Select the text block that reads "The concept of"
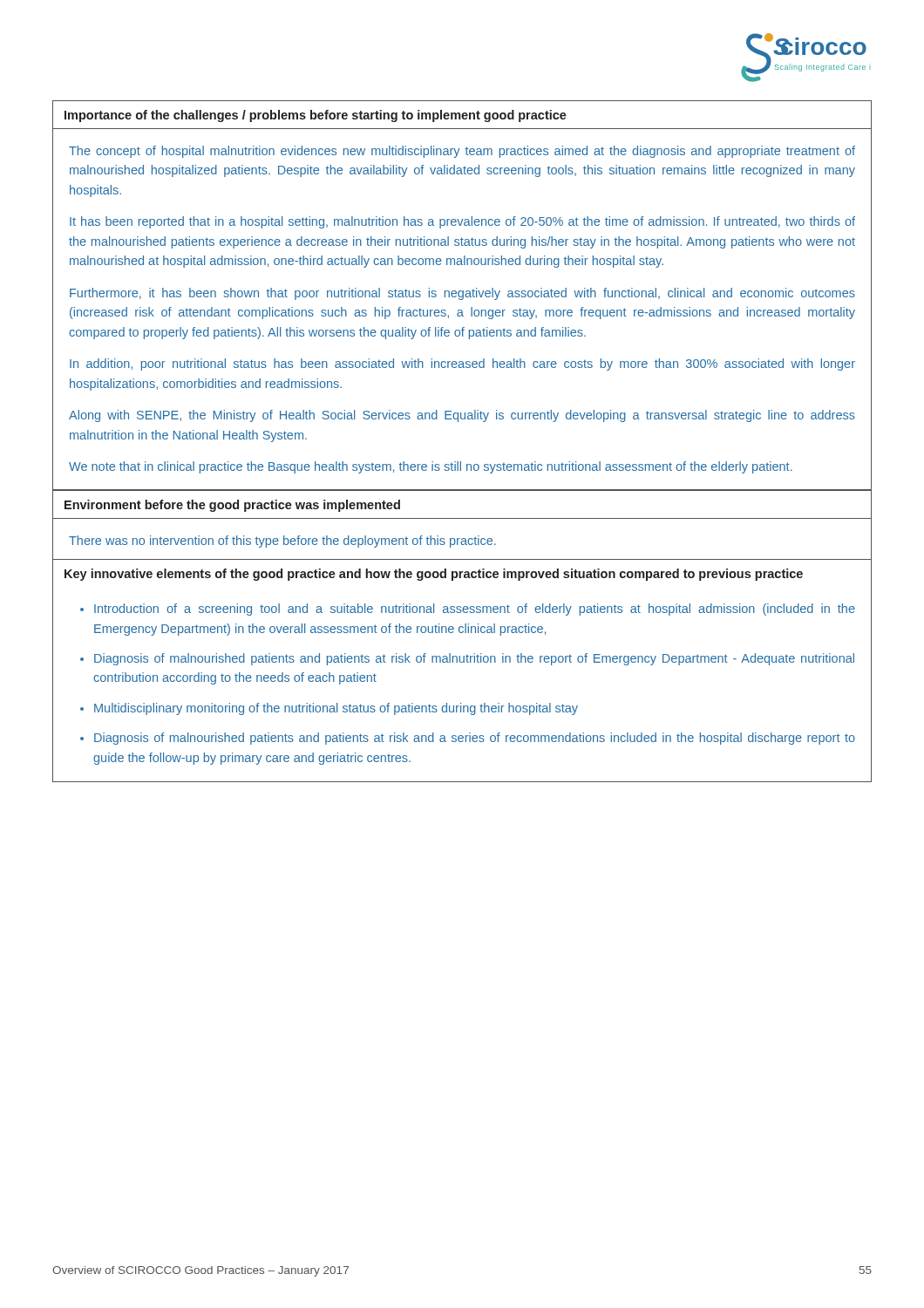Viewport: 924px width, 1308px height. click(x=462, y=309)
